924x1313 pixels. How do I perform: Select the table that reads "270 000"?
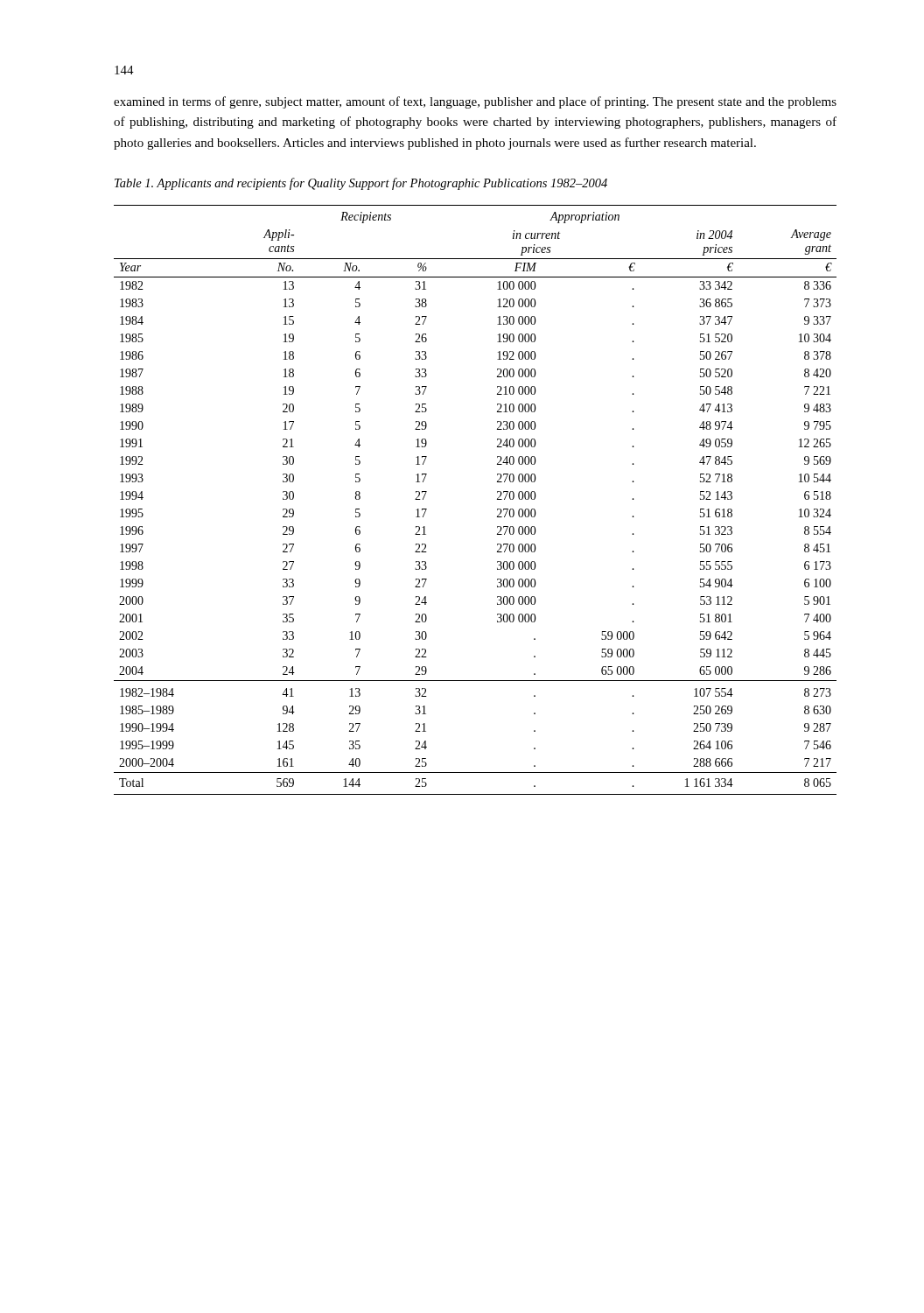pos(475,500)
